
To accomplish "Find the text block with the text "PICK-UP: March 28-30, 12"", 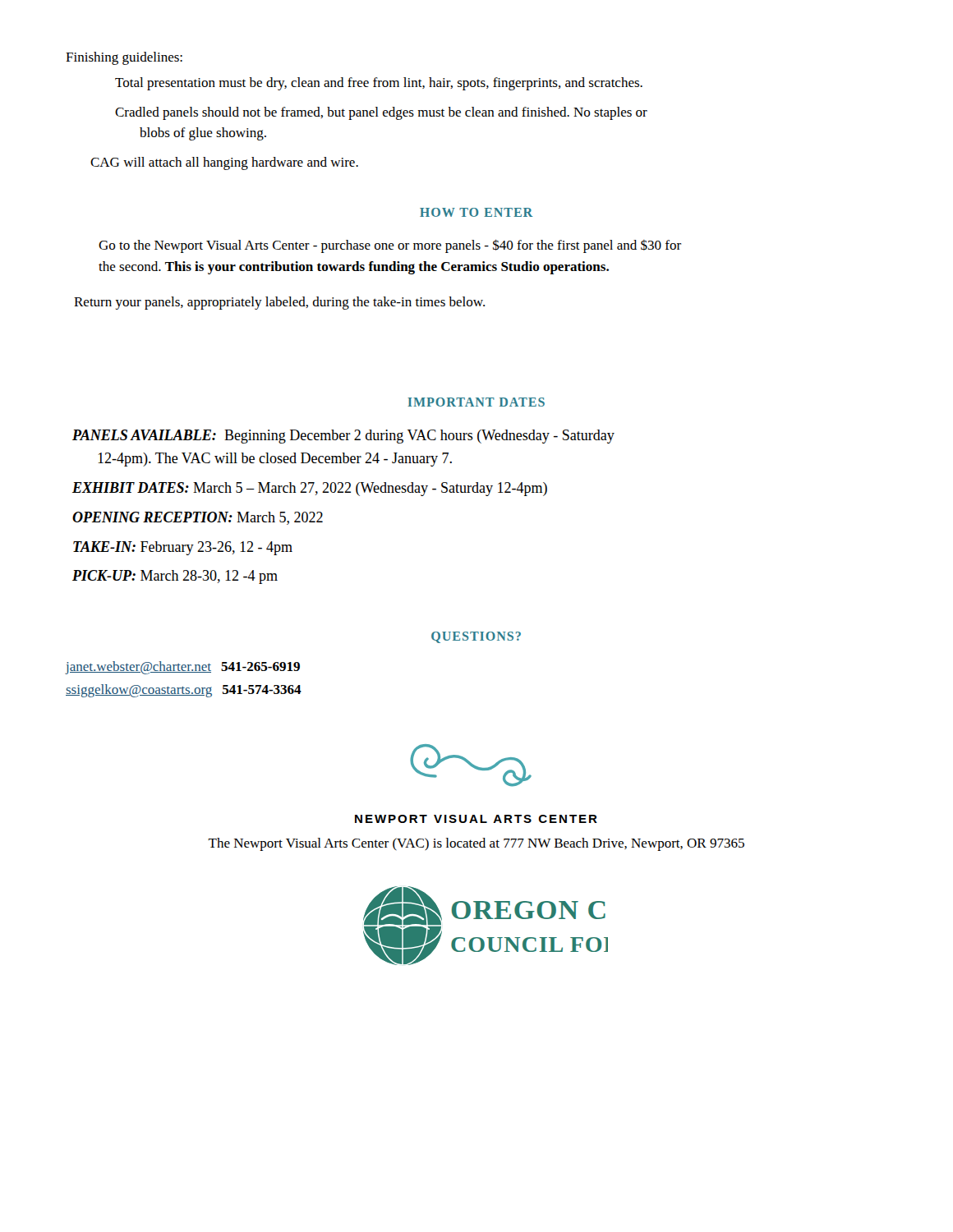I will click(x=175, y=576).
